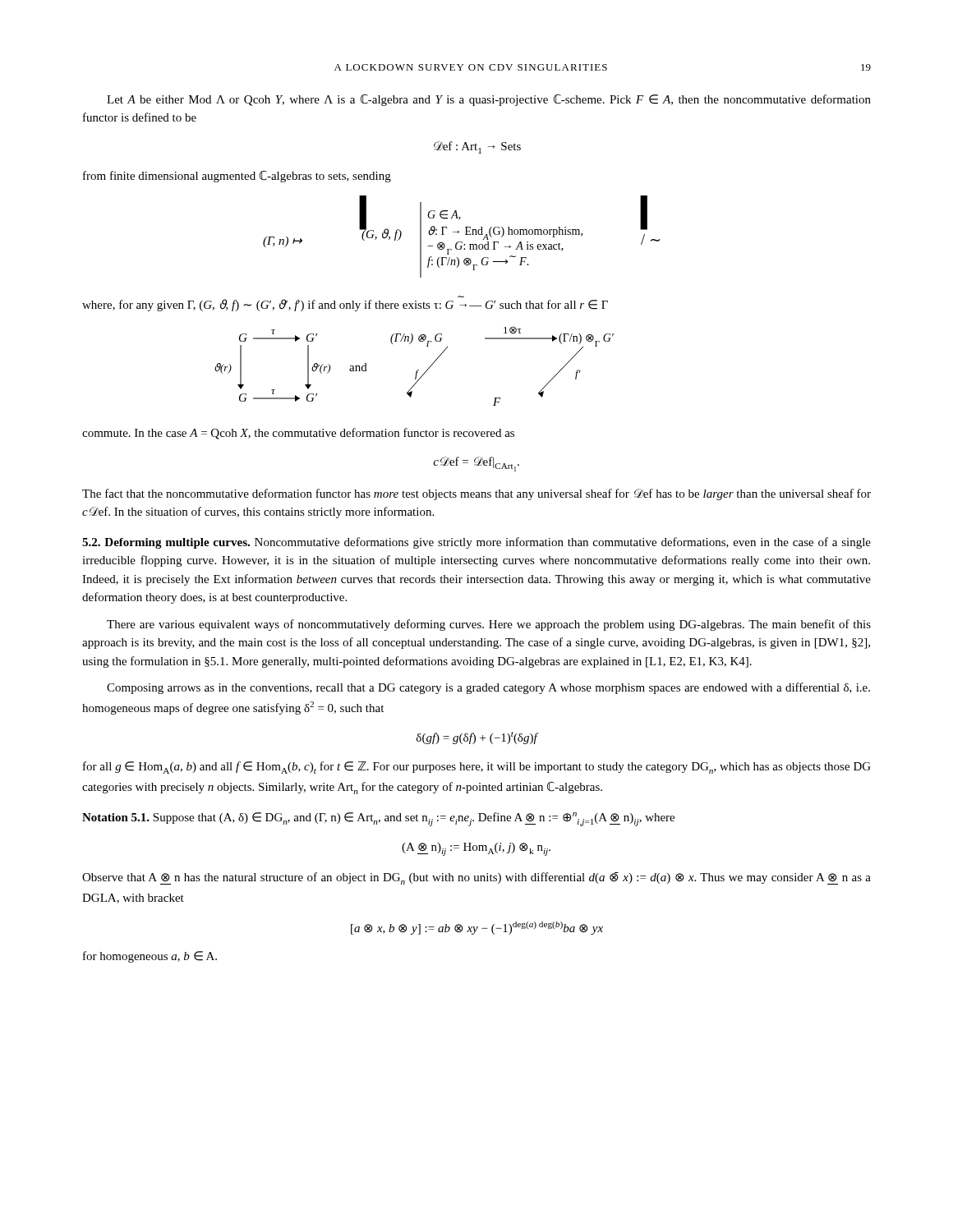Navigate to the passage starting "Let A be either Mod Λ or"
This screenshot has width=953, height=1232.
(476, 108)
